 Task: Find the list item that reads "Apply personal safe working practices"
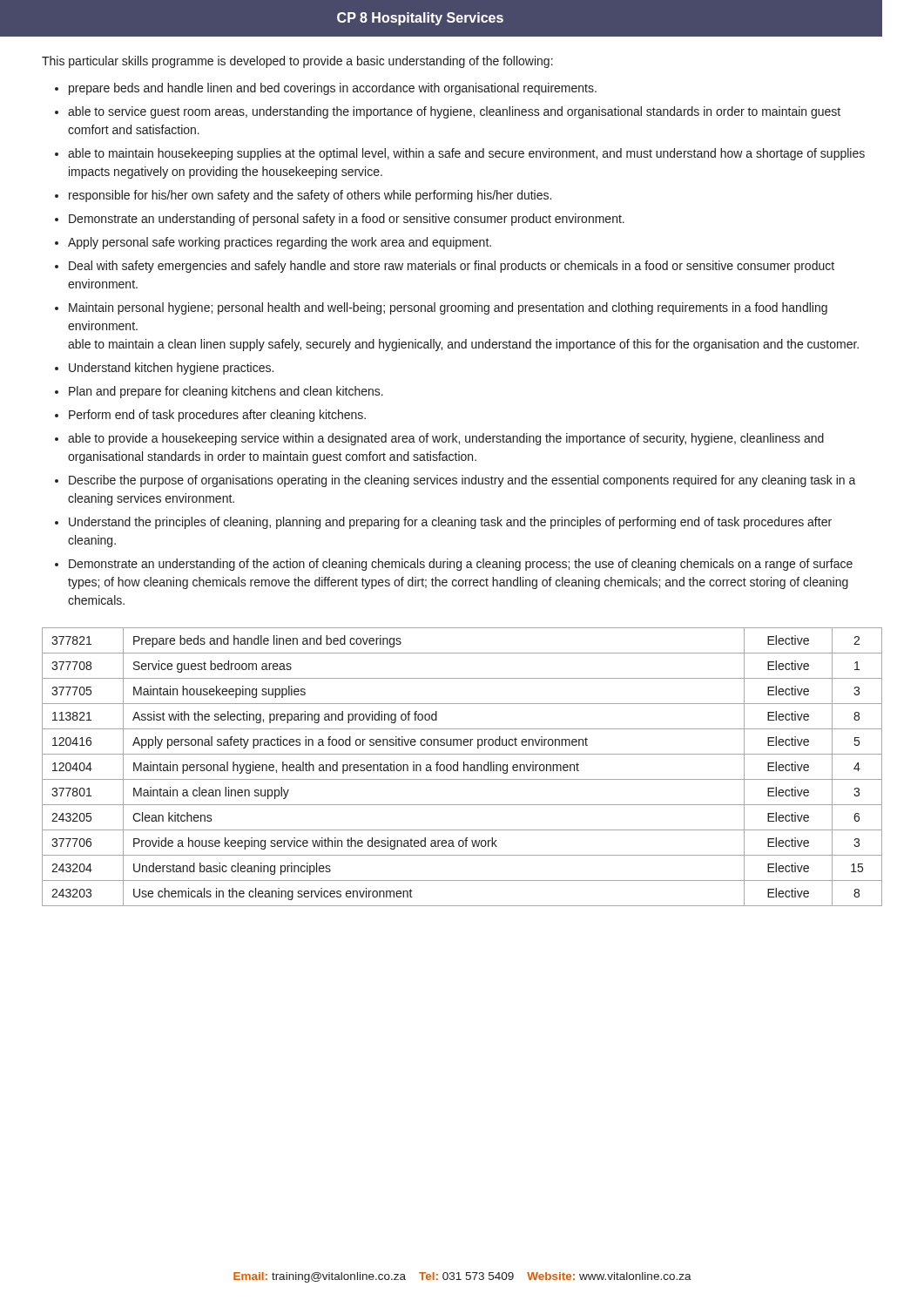[x=280, y=242]
